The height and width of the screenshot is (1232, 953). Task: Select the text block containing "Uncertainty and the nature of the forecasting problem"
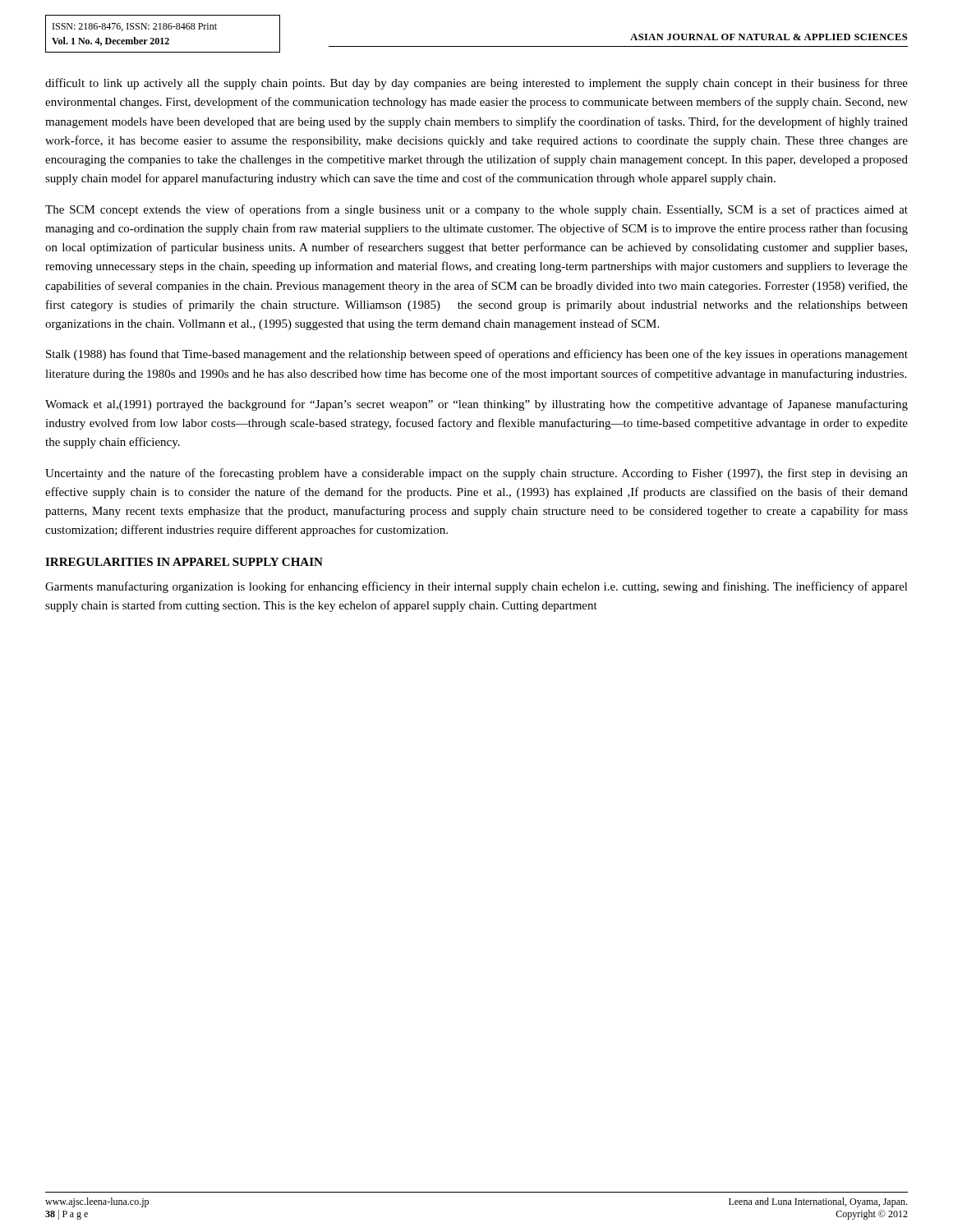476,501
